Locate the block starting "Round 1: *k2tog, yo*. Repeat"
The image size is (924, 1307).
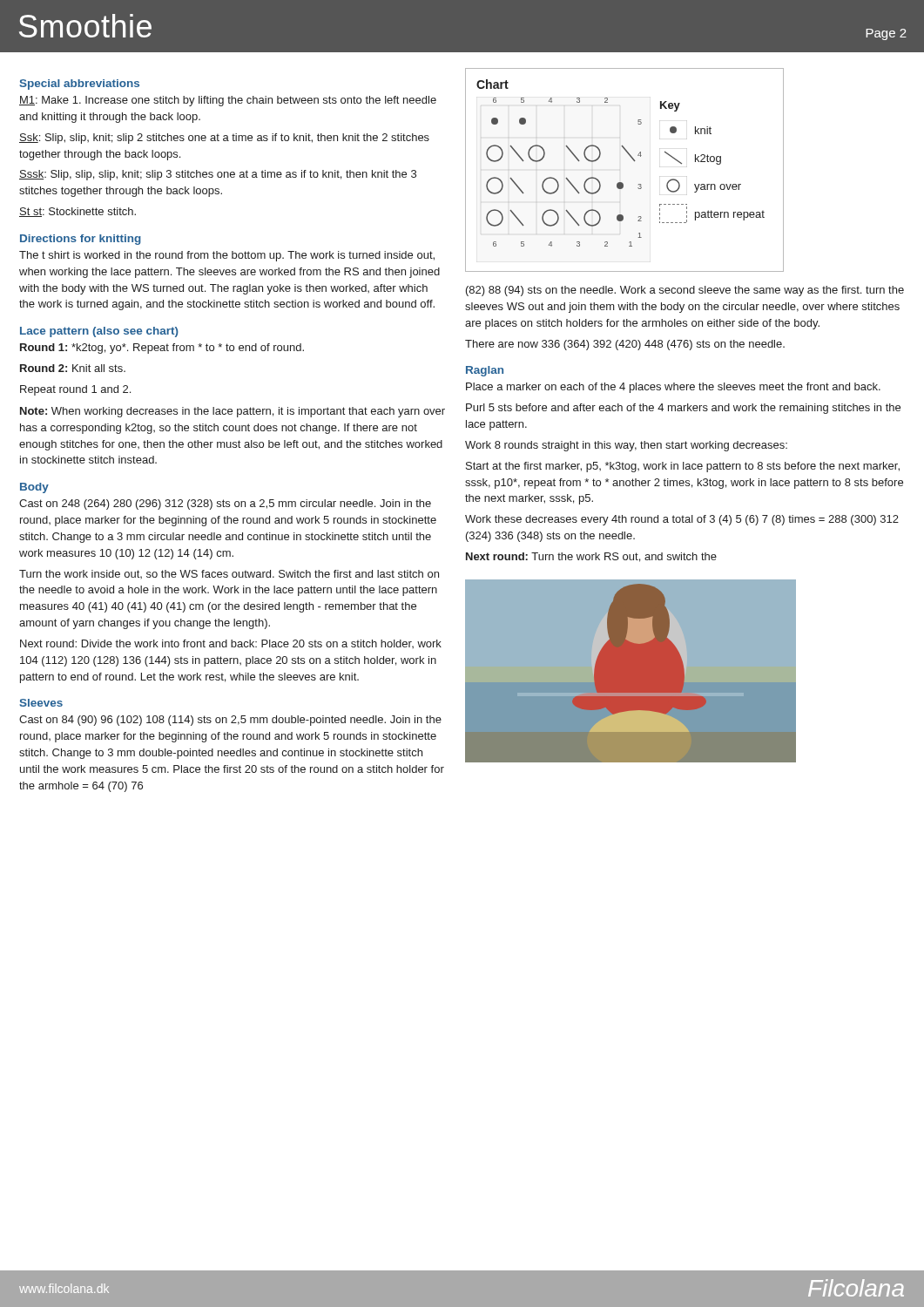click(162, 349)
